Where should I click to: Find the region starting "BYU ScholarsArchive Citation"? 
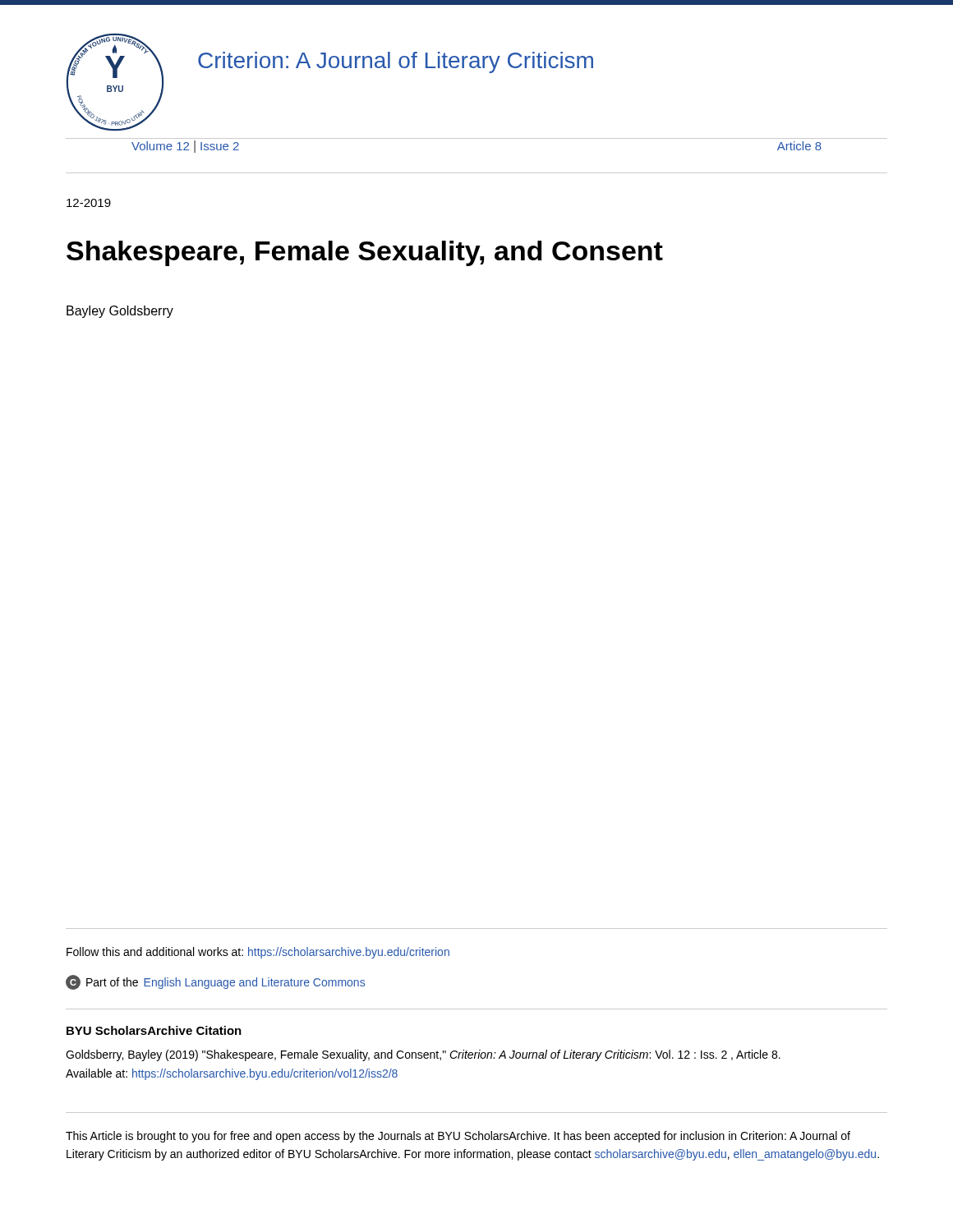point(154,1030)
